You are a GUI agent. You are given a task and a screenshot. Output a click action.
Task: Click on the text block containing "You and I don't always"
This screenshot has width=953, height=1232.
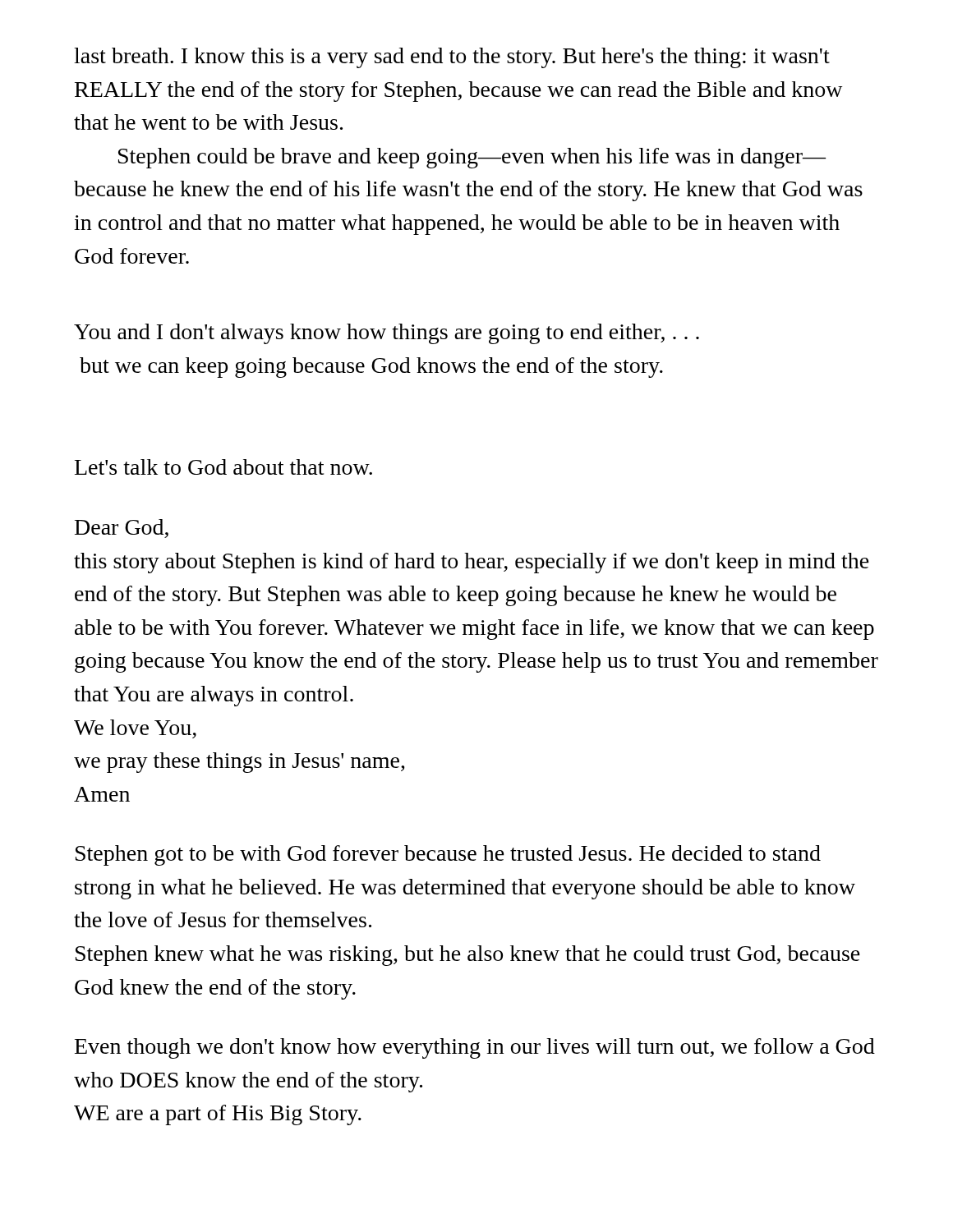476,349
